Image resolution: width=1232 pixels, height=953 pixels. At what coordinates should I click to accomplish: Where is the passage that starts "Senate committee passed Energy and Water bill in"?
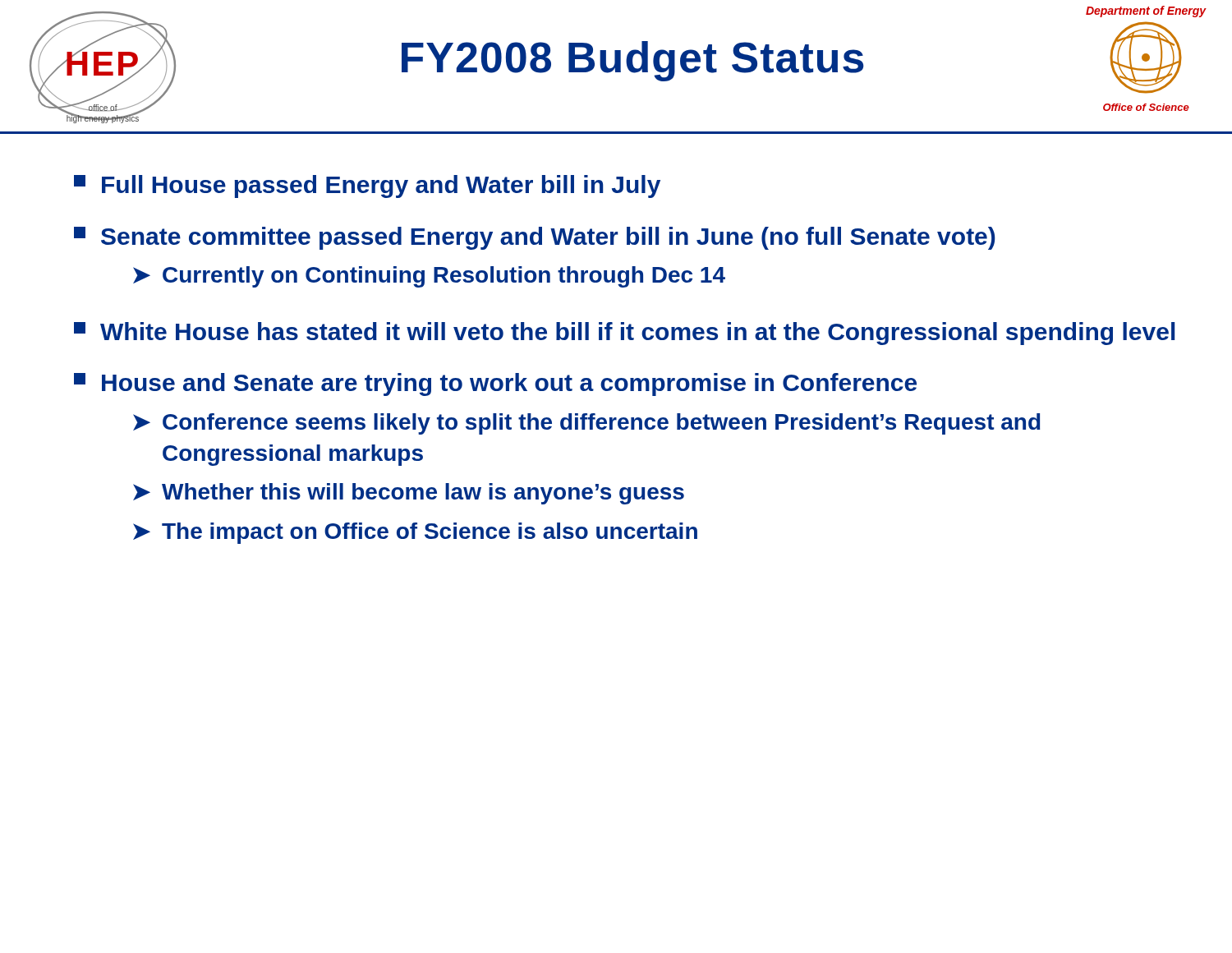coord(535,236)
